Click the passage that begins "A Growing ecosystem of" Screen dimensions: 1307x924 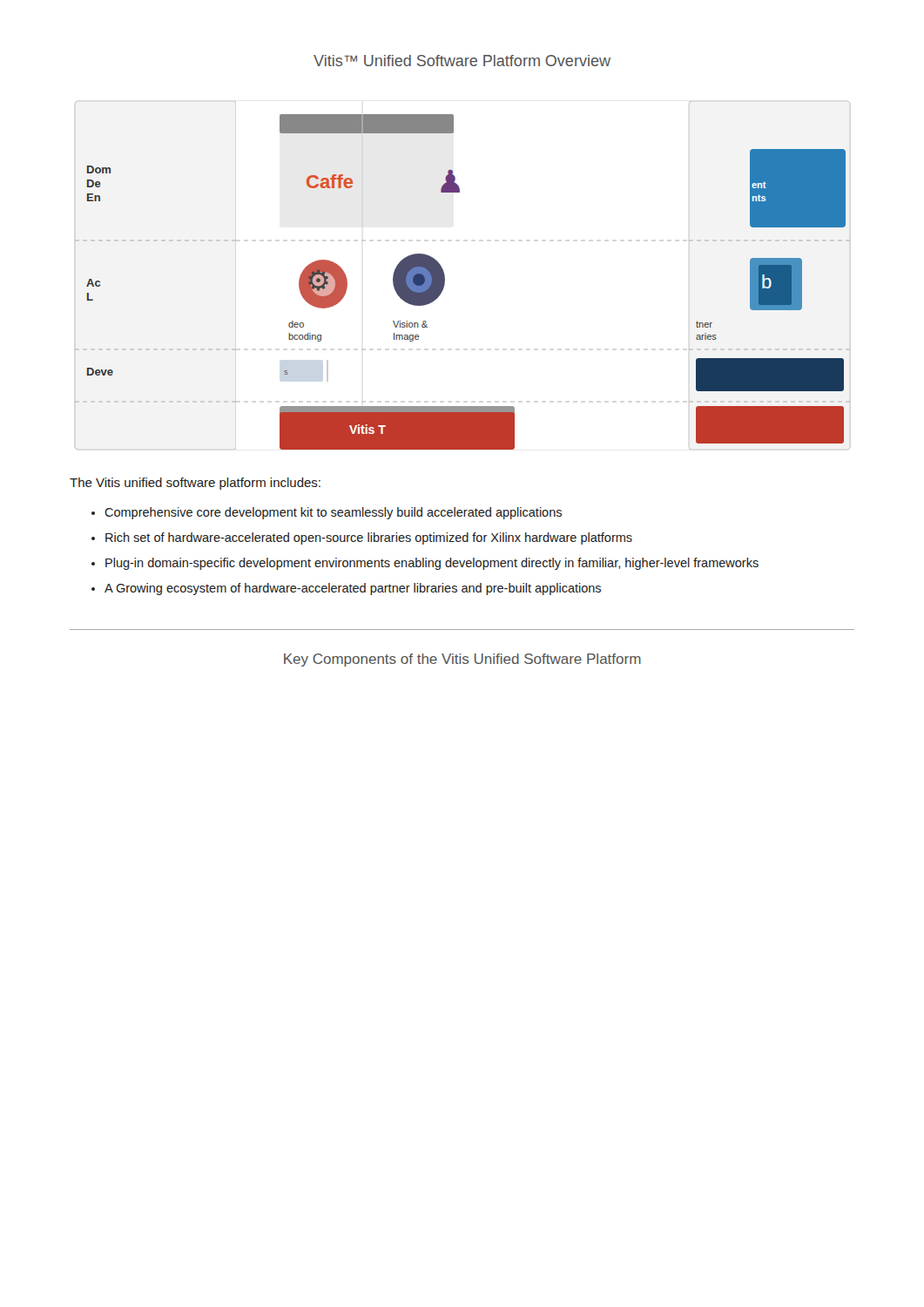353,588
